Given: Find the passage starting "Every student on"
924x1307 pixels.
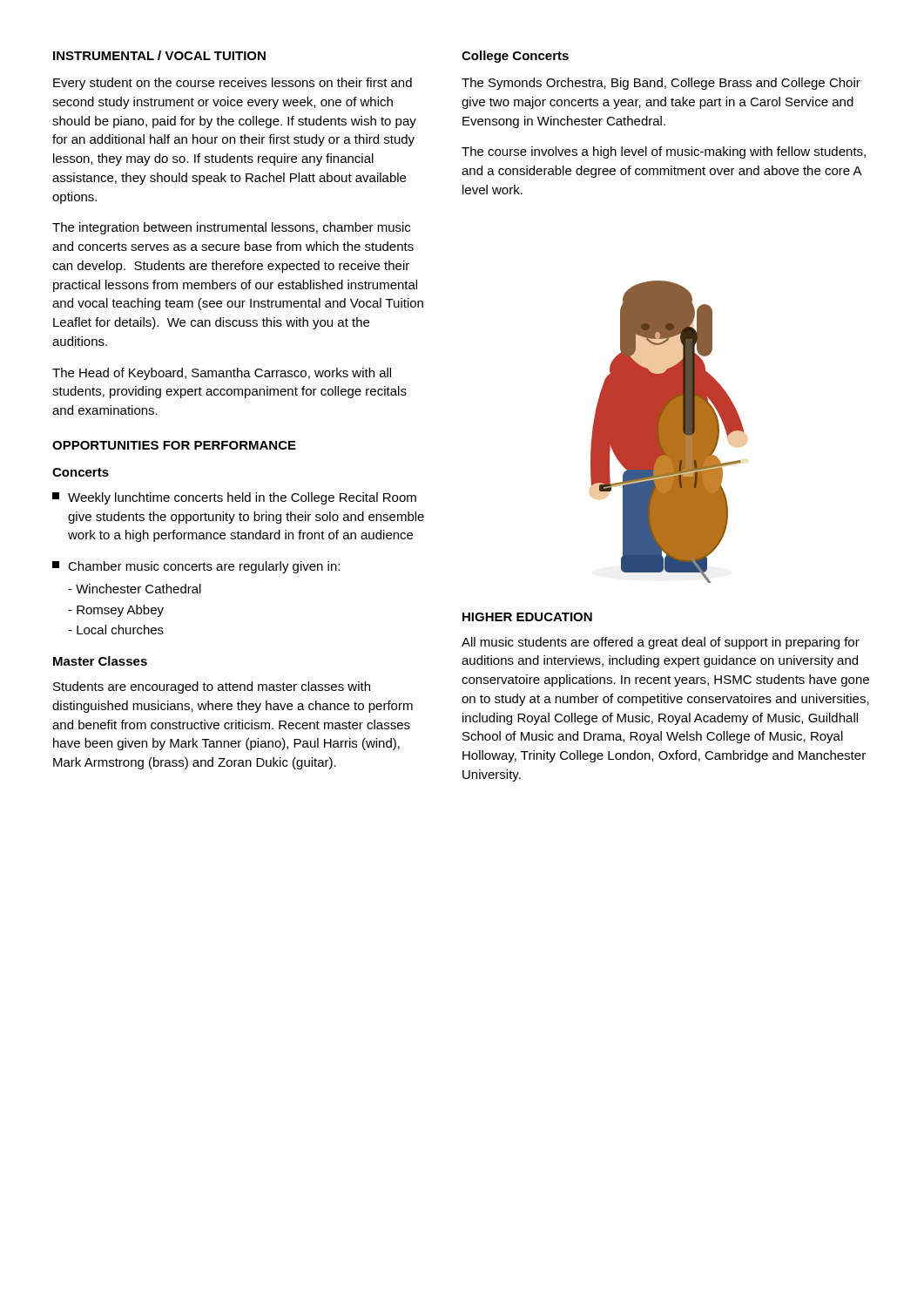Looking at the screenshot, I should [x=234, y=139].
